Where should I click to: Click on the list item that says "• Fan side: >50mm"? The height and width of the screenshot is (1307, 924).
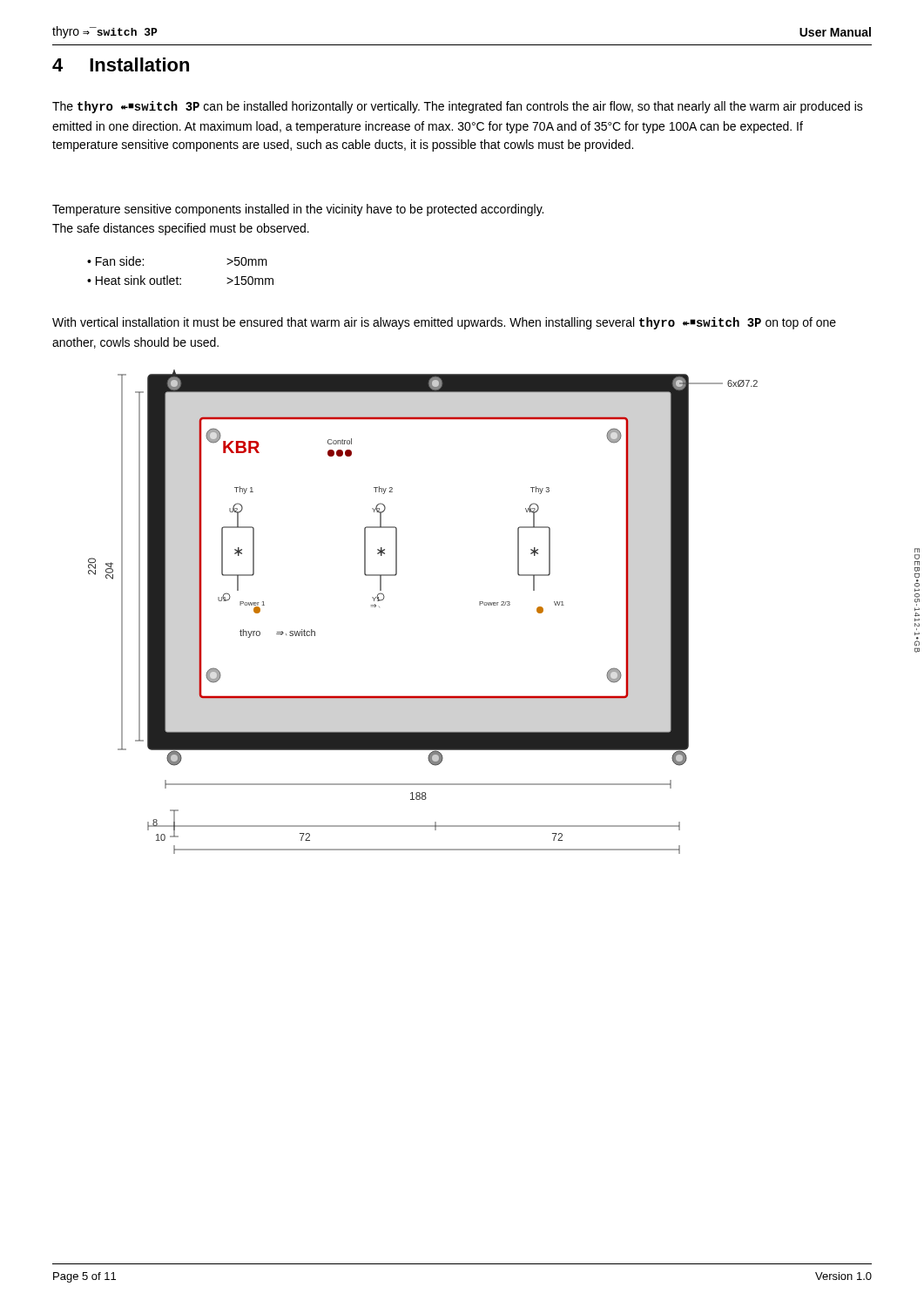coord(111,261)
